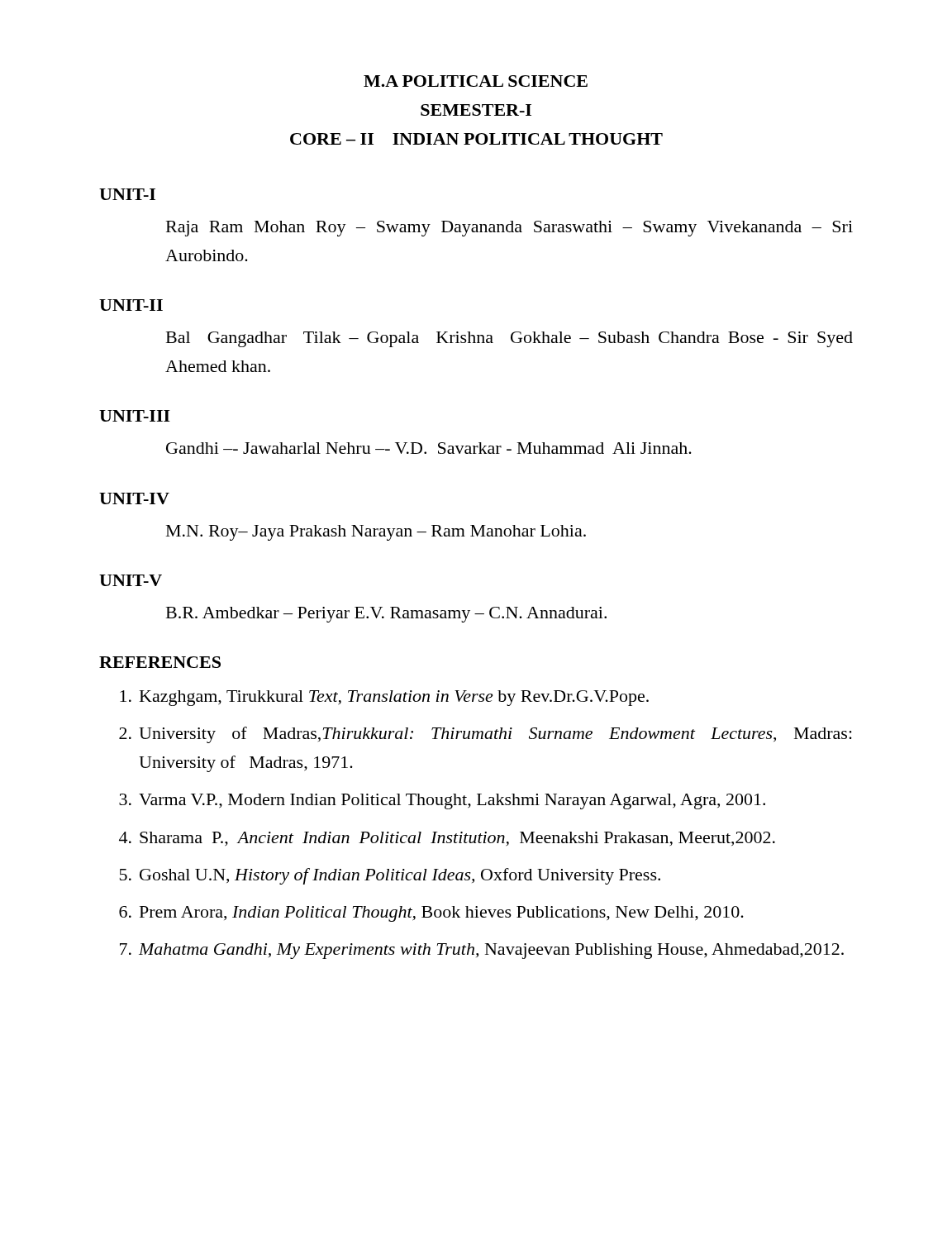Click on the element starting "4. Sharama P., Ancient Indian Political"

(476, 837)
